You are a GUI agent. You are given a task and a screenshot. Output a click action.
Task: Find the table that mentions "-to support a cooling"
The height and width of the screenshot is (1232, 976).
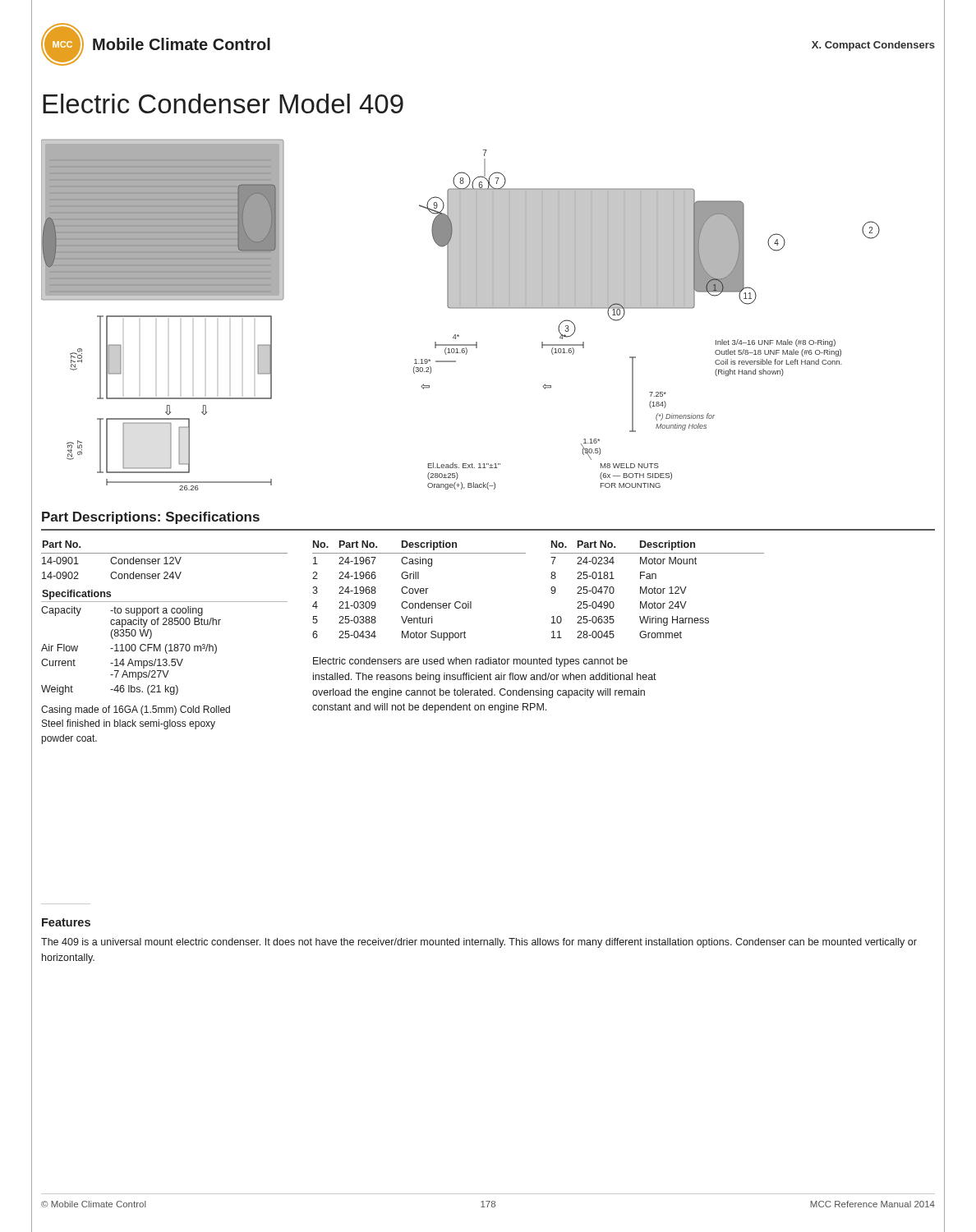pos(488,642)
